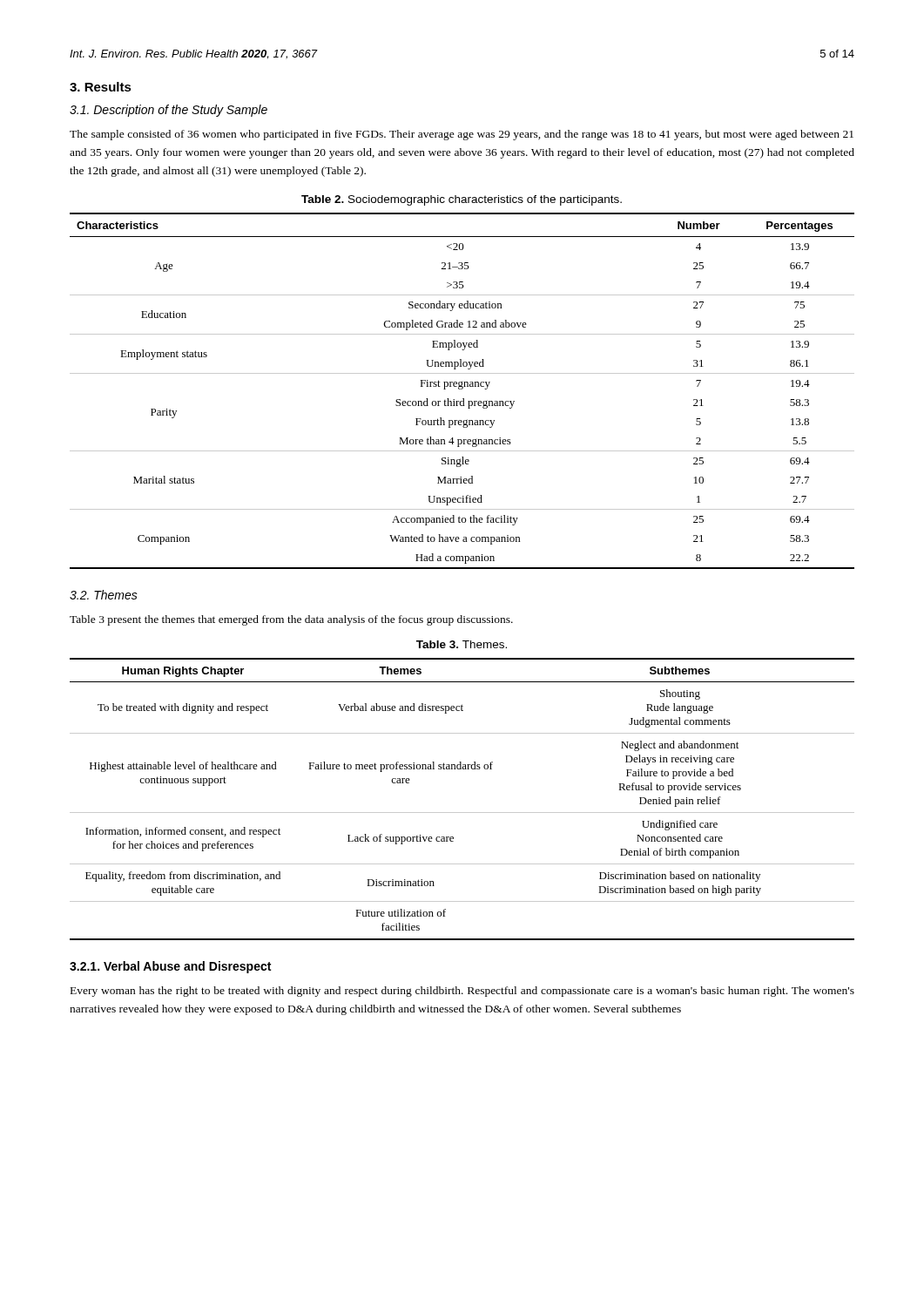
Task: Click on the text starting "Table 2. Sociodemographic characteristics of the"
Action: tap(462, 199)
